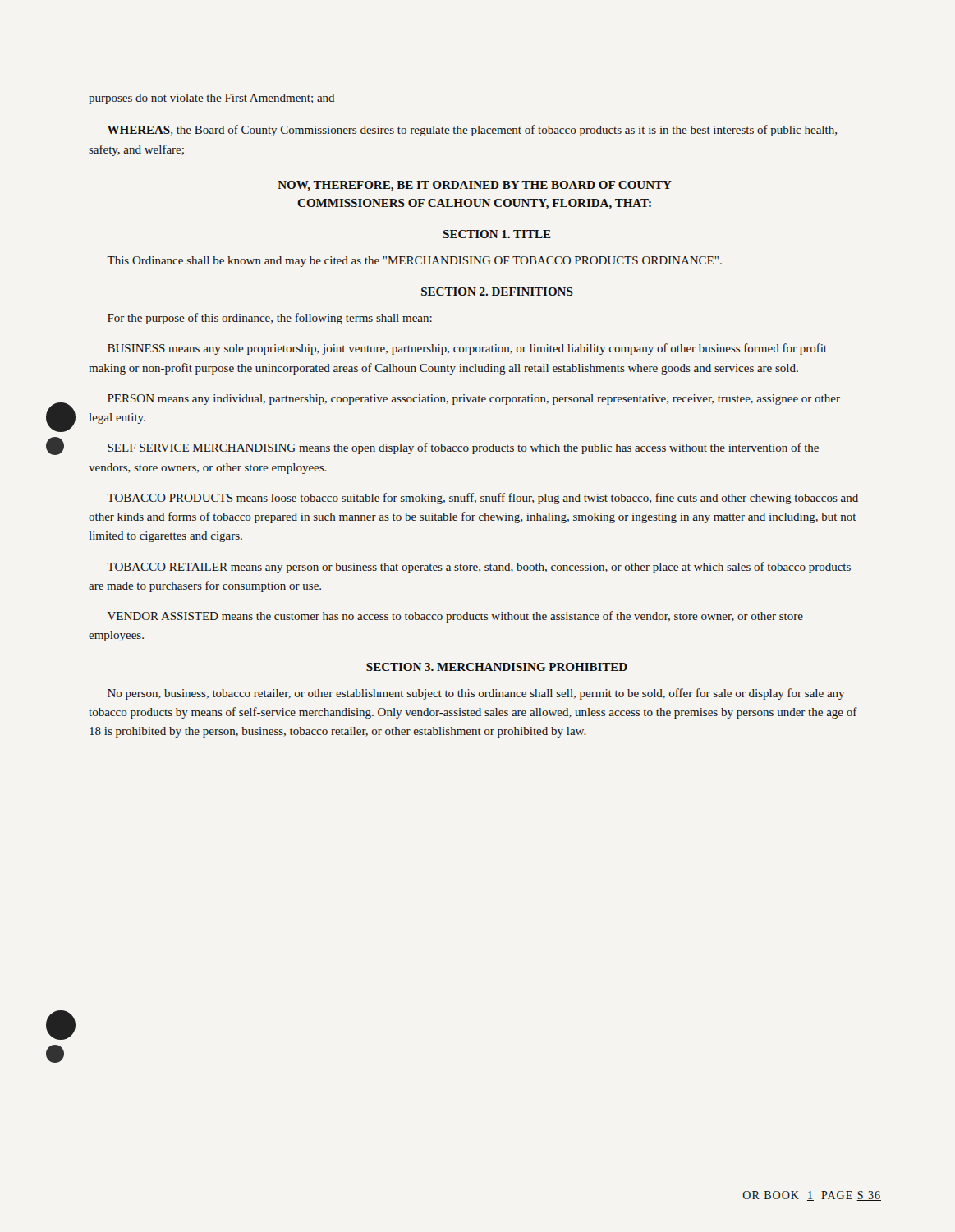Find the block starting "SECTION 1. TITLE"
The width and height of the screenshot is (955, 1232).
pos(497,234)
